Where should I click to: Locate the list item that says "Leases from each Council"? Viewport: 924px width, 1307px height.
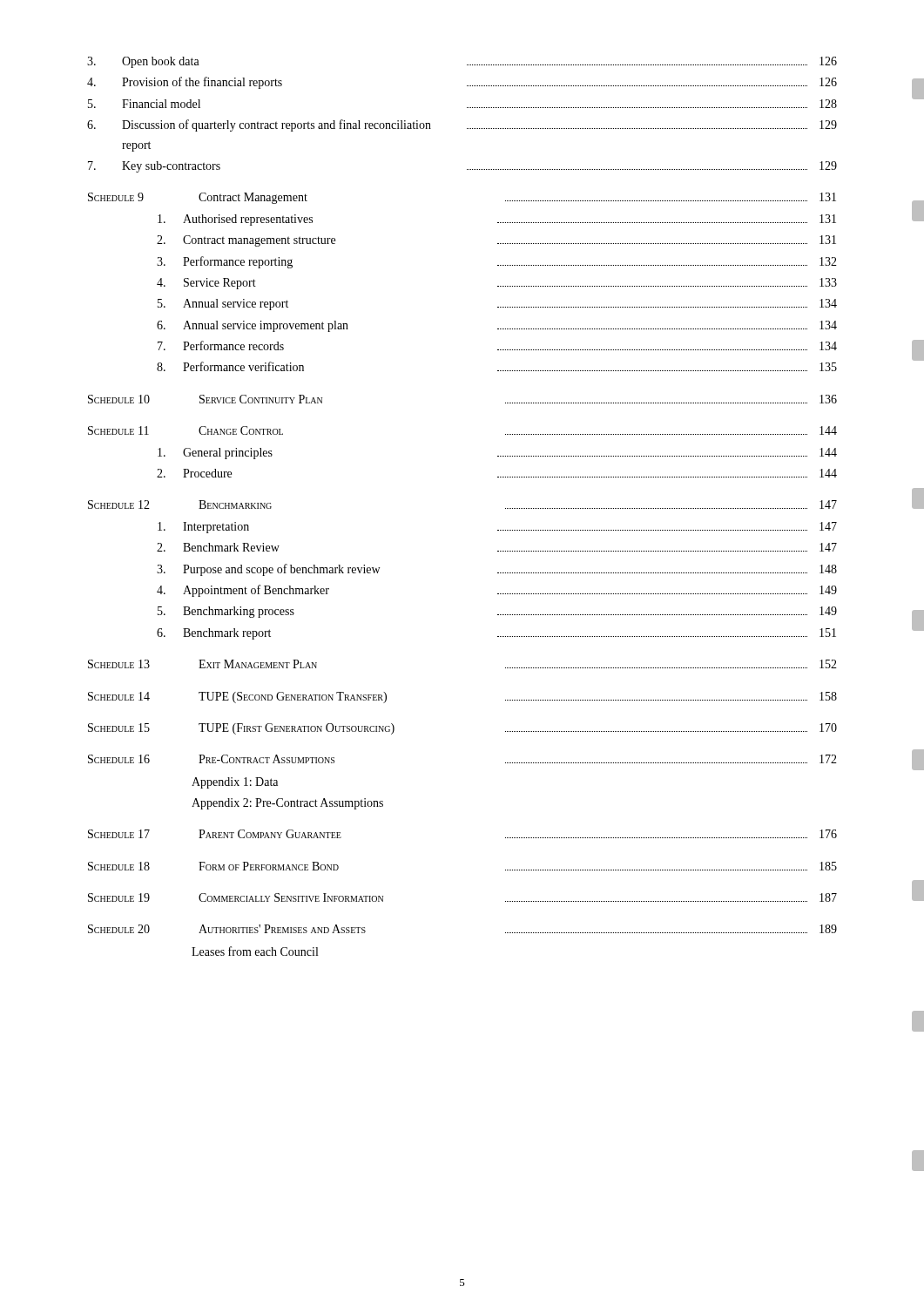pyautogui.click(x=255, y=952)
